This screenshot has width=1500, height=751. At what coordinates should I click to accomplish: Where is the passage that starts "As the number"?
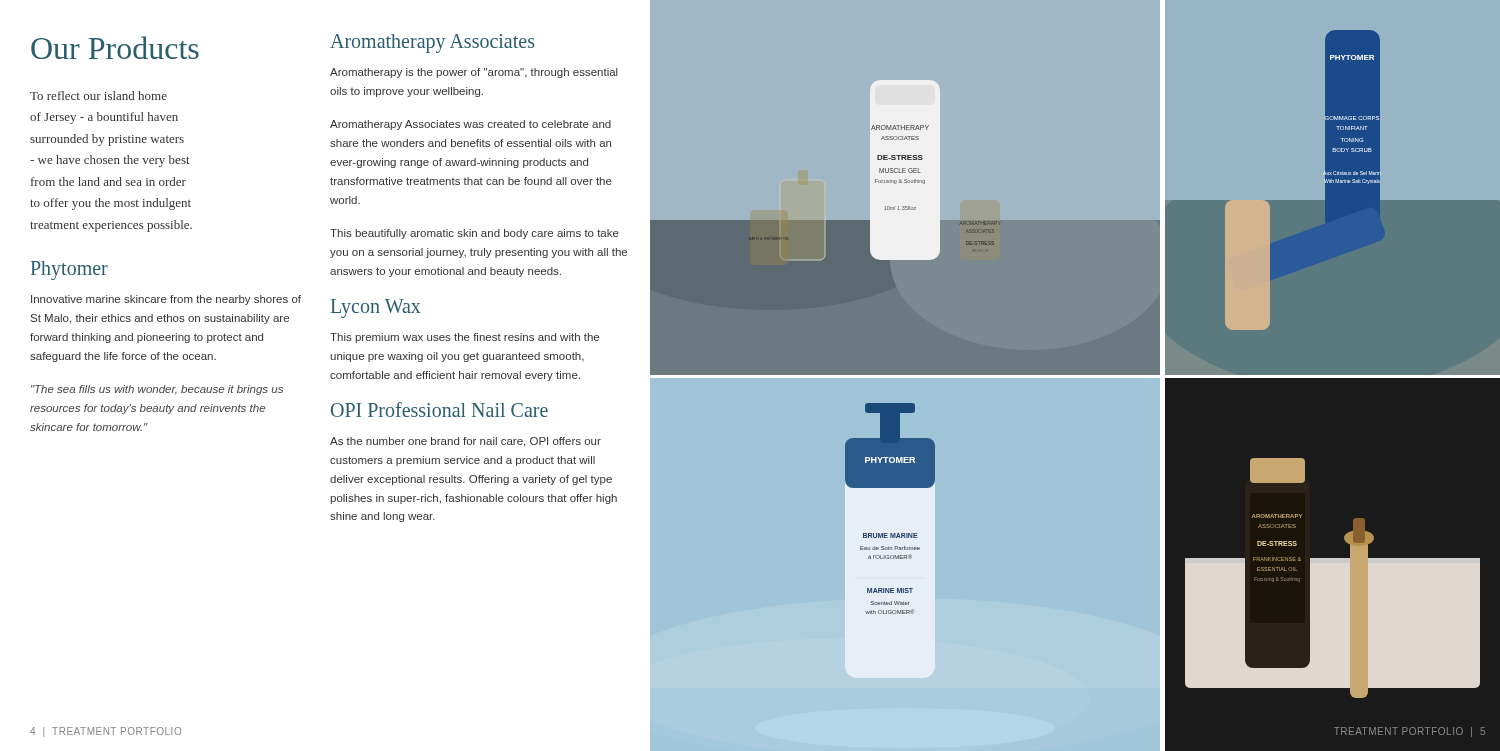(480, 479)
